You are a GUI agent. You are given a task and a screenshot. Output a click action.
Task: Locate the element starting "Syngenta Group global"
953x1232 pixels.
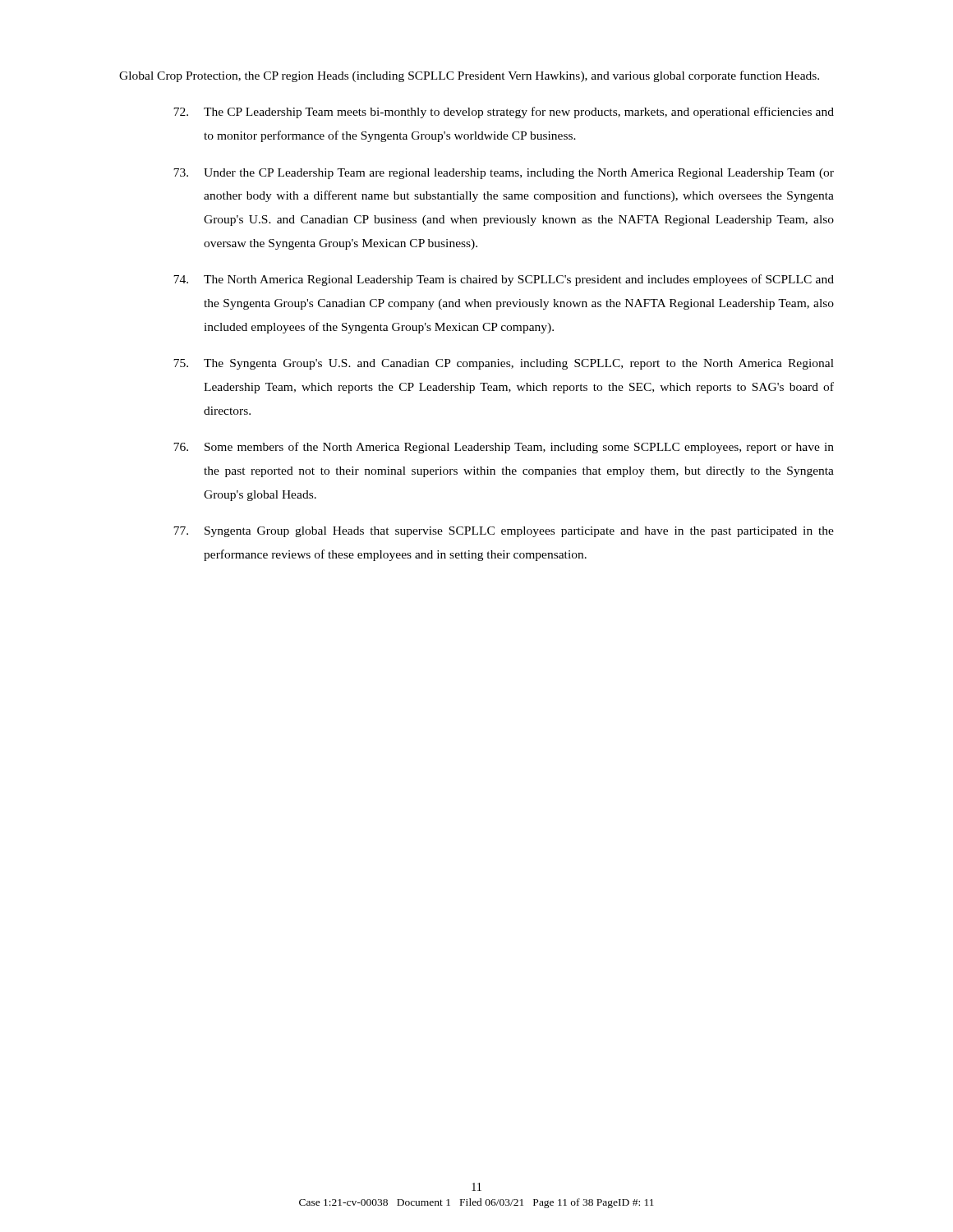(476, 543)
